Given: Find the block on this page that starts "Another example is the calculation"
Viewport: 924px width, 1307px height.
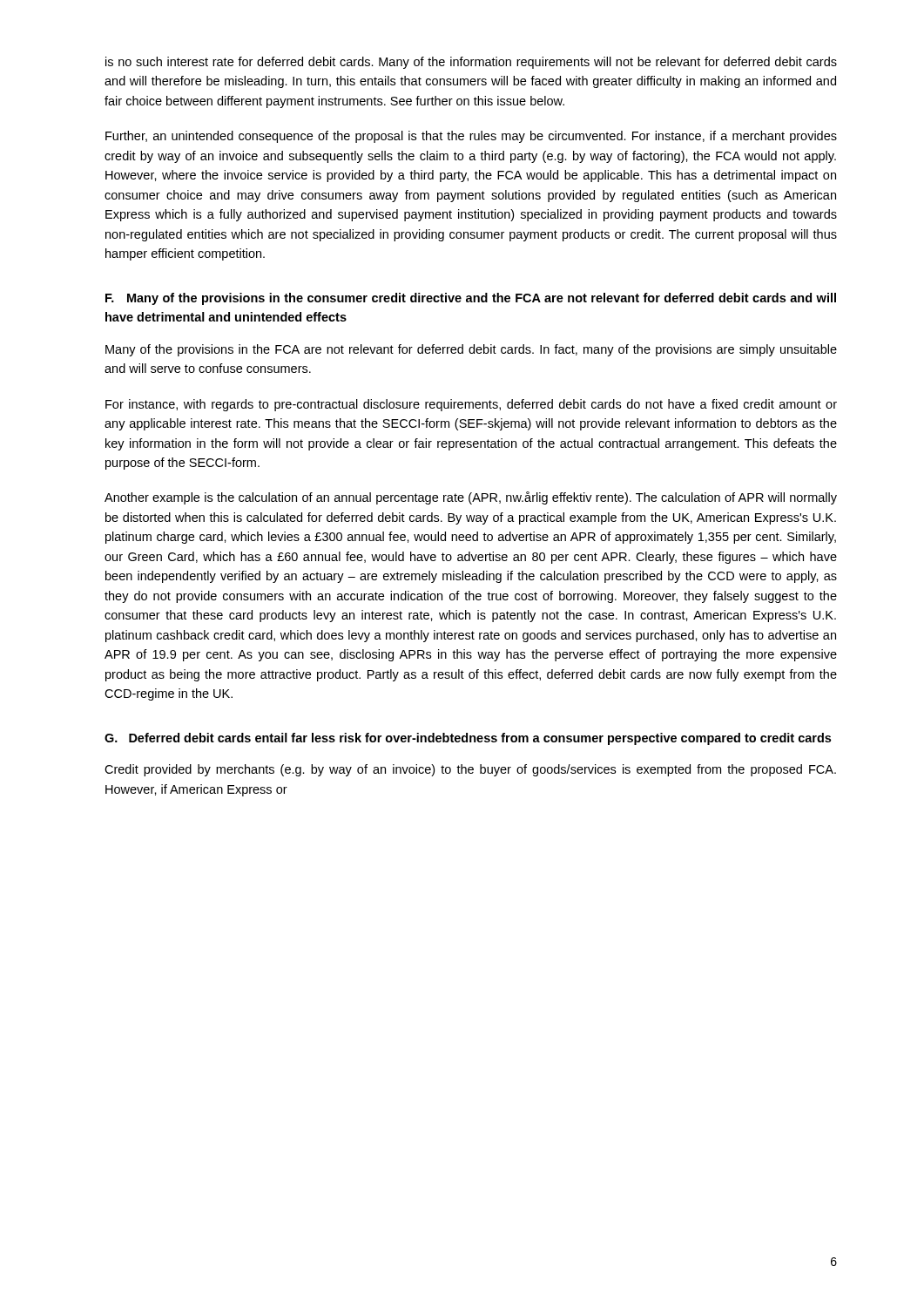Looking at the screenshot, I should point(471,596).
